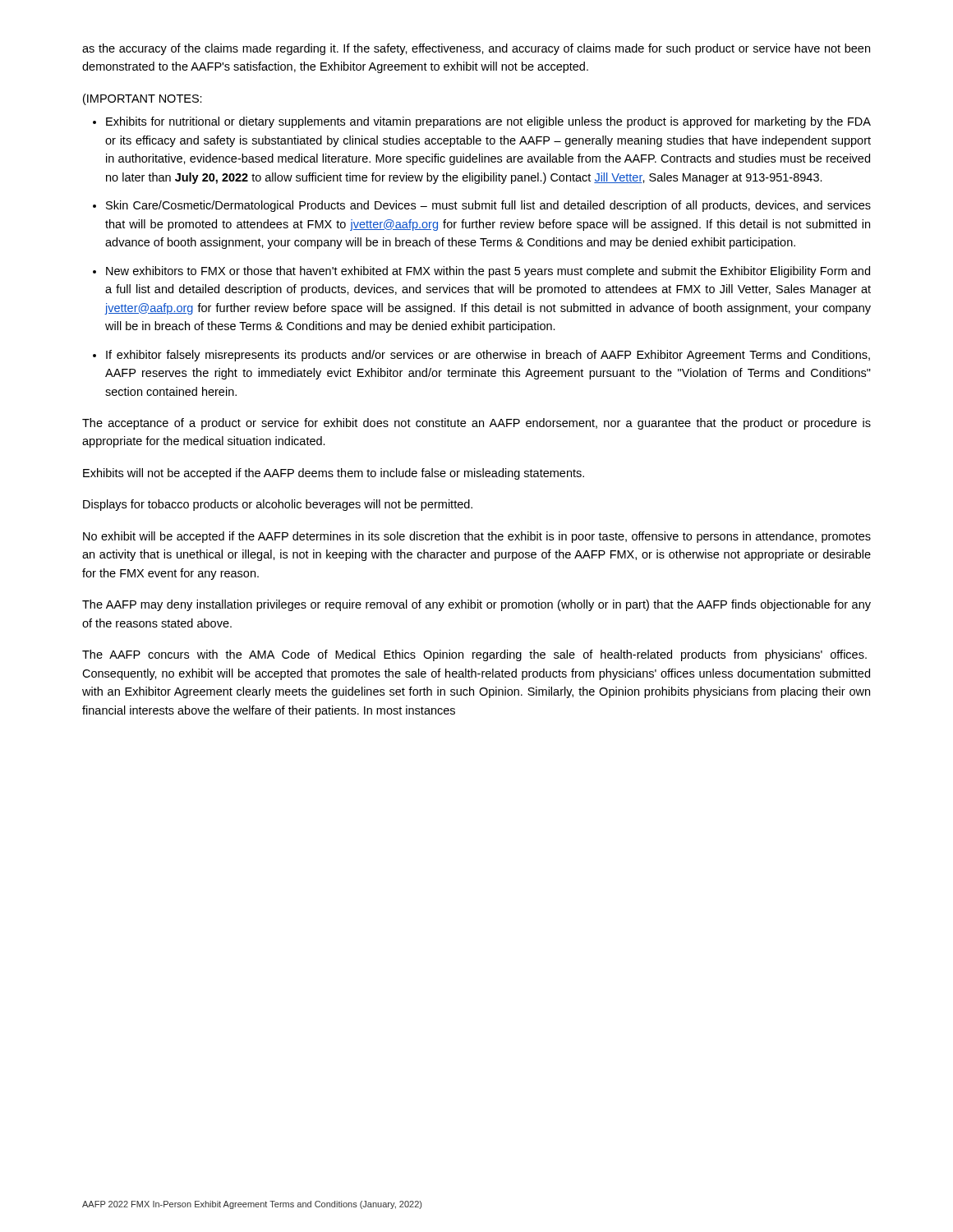Viewport: 953px width, 1232px height.
Task: Find the passage starting "Exhibits for nutritional or dietary supplements and"
Action: click(x=488, y=150)
